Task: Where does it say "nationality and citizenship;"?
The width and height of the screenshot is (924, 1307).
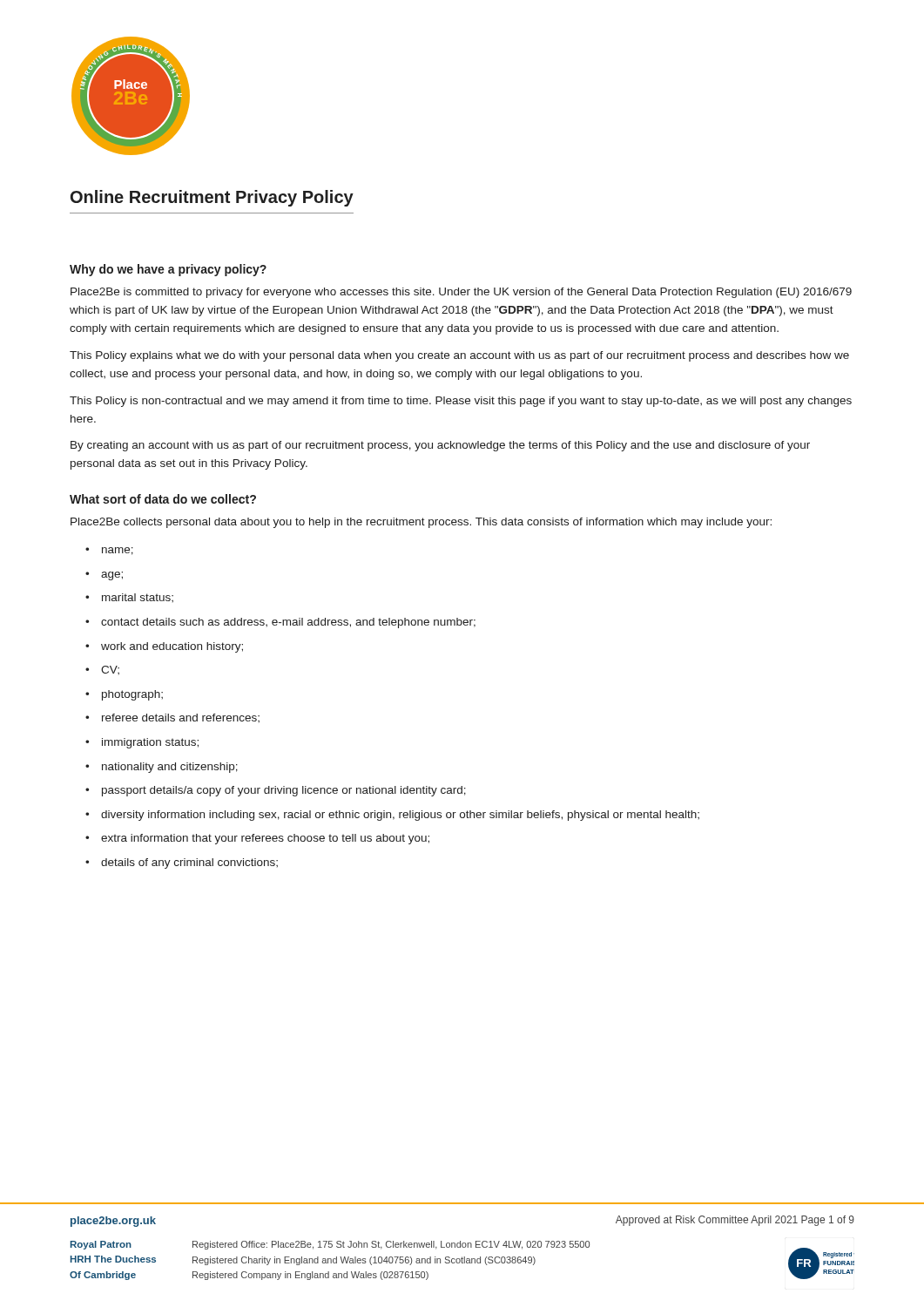Action: click(162, 768)
